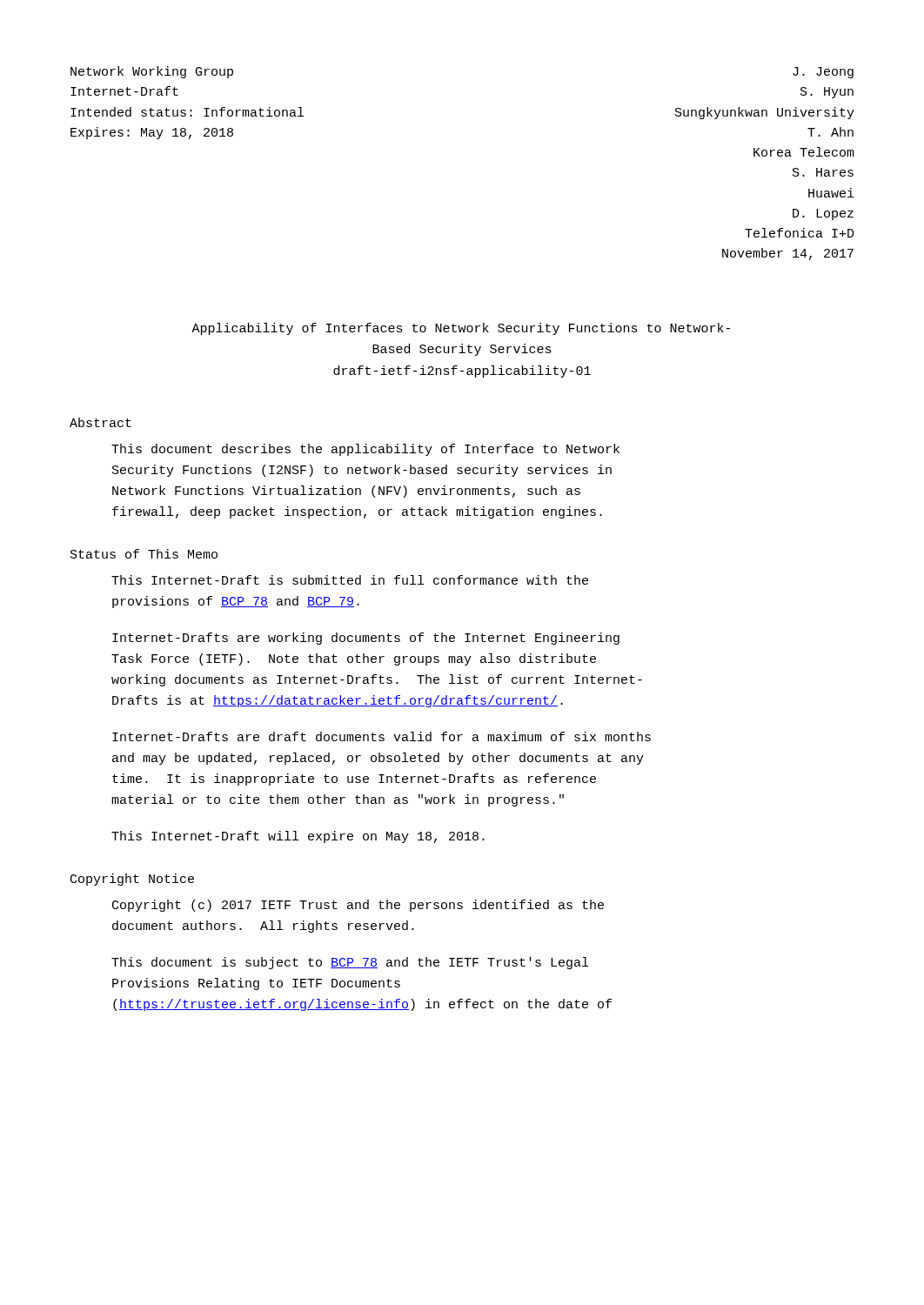This screenshot has width=924, height=1305.
Task: Point to the block starting "This Internet-Draft will expire on"
Action: coord(299,837)
